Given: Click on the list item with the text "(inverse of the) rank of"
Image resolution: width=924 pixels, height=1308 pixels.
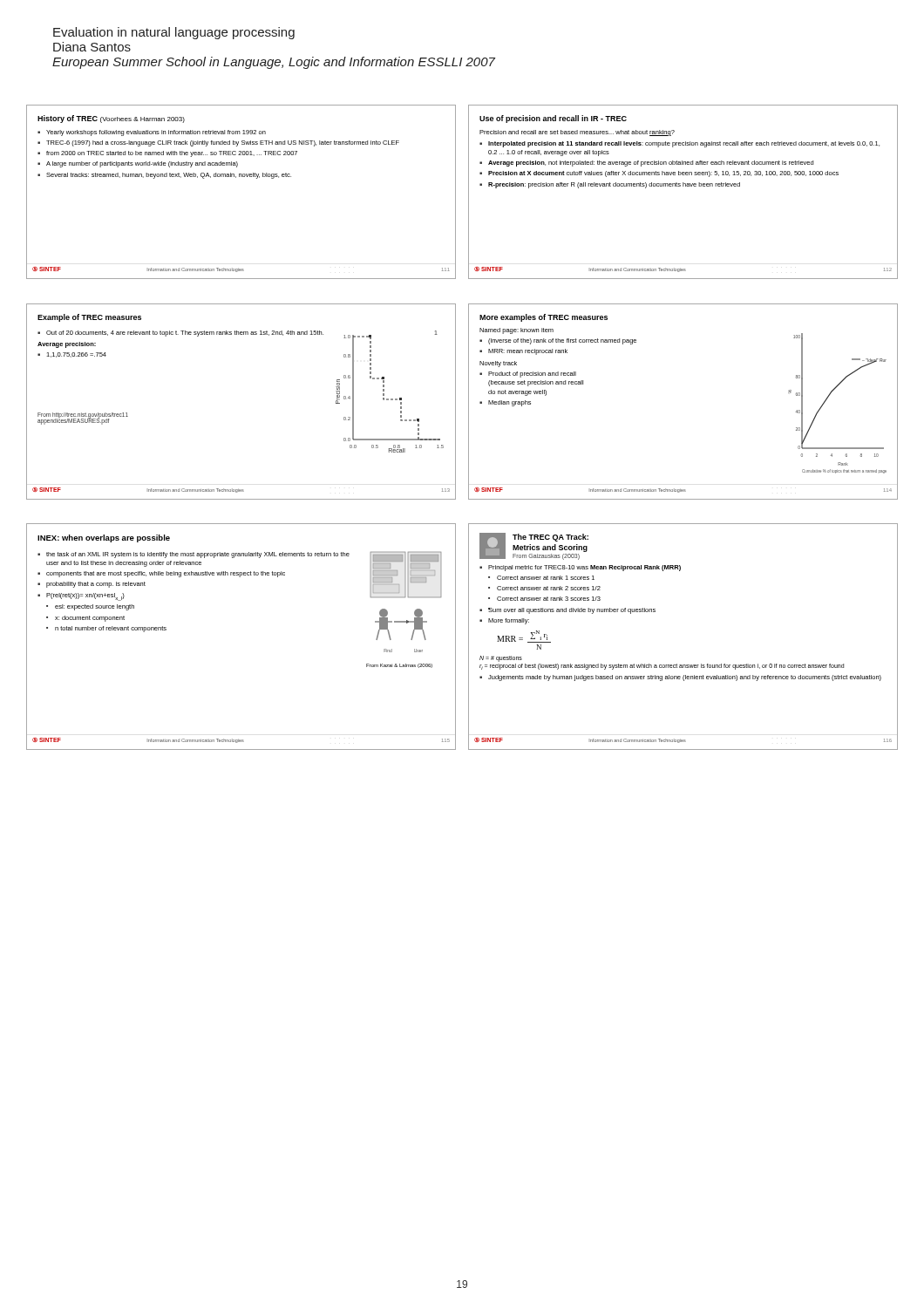Looking at the screenshot, I should click(x=562, y=340).
